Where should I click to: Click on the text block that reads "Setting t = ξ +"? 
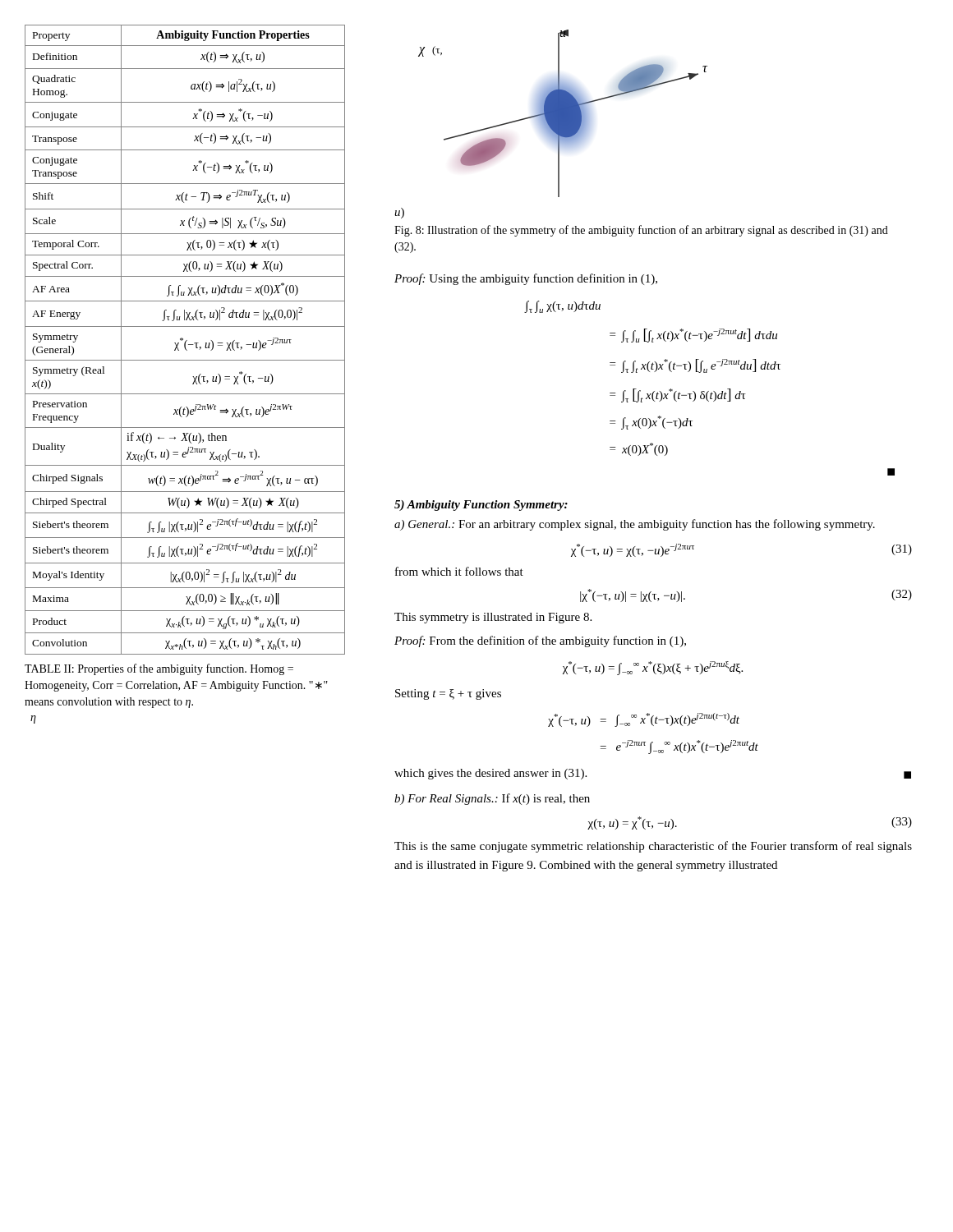pyautogui.click(x=448, y=693)
